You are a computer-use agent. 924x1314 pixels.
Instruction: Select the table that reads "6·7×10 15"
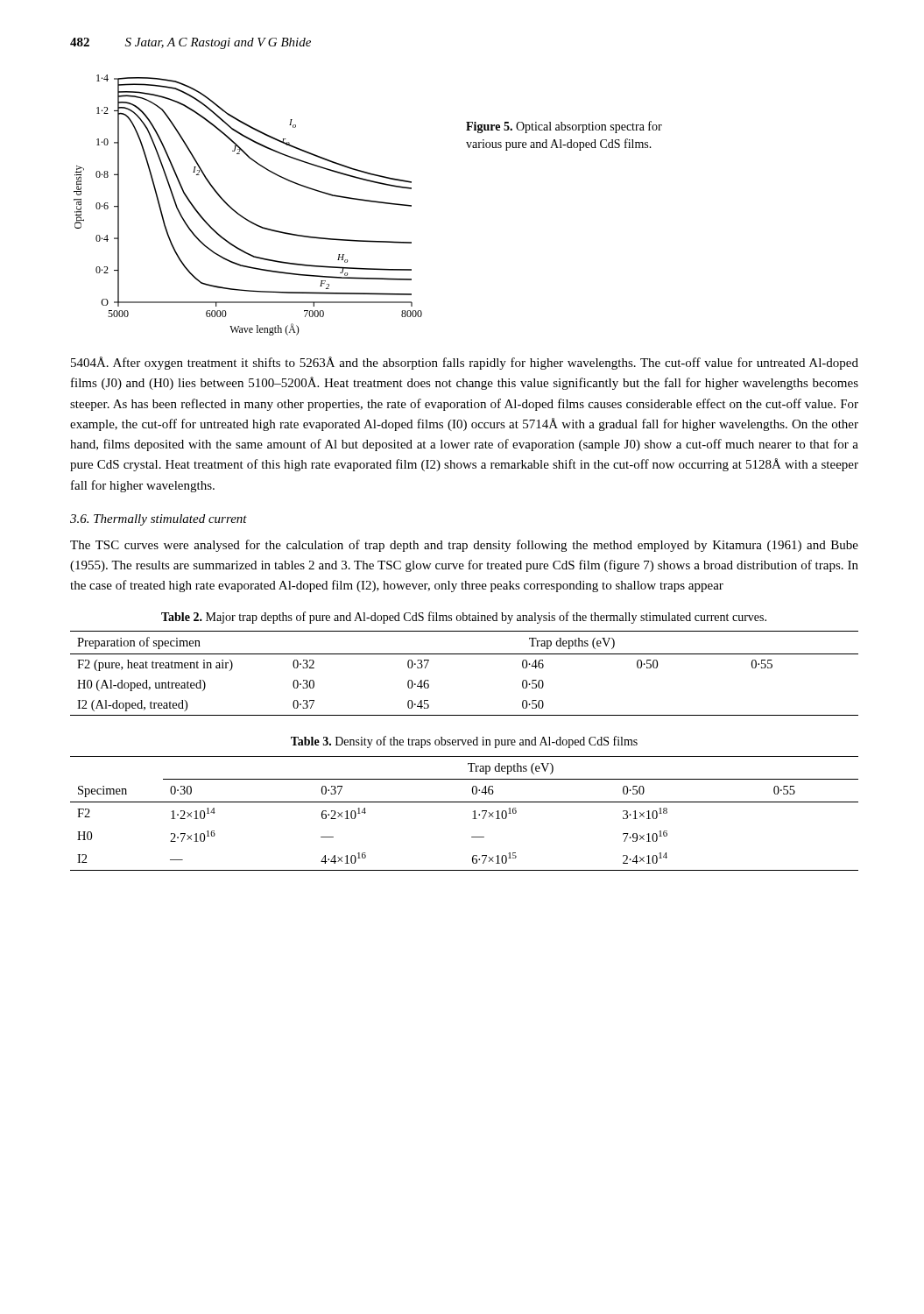pos(464,813)
